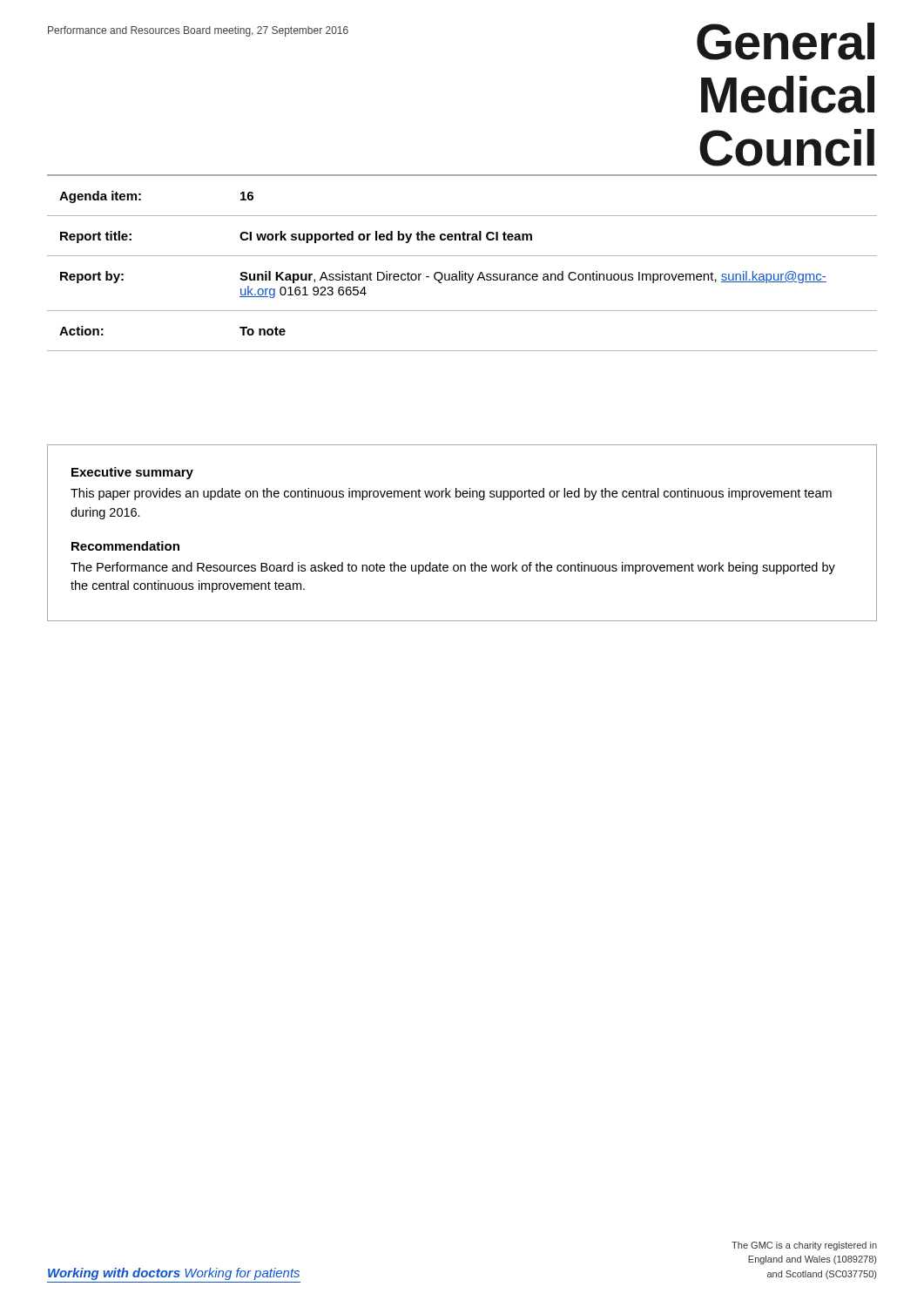
Task: Locate a table
Action: 462,263
